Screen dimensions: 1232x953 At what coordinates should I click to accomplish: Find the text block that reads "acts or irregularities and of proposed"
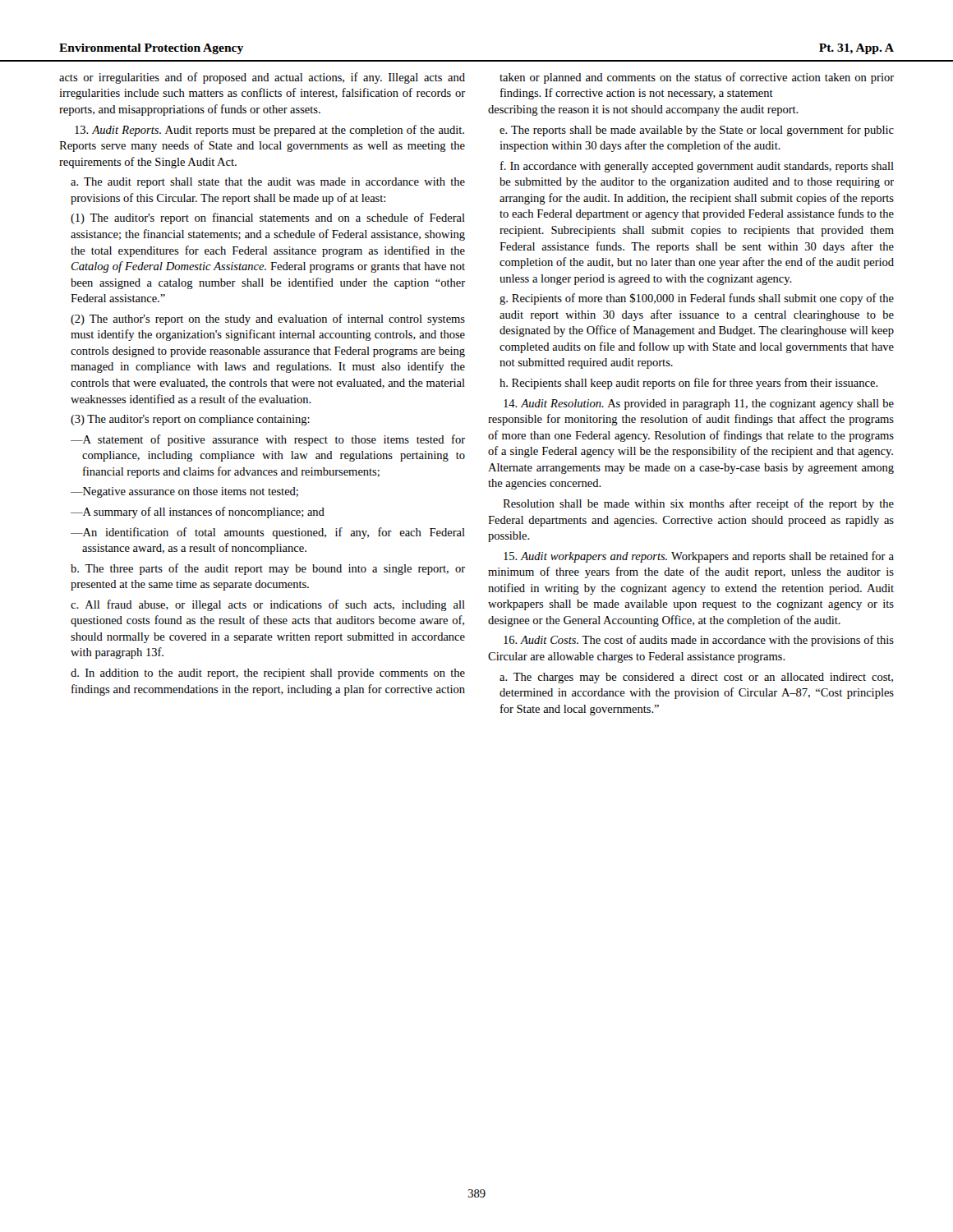[x=262, y=78]
